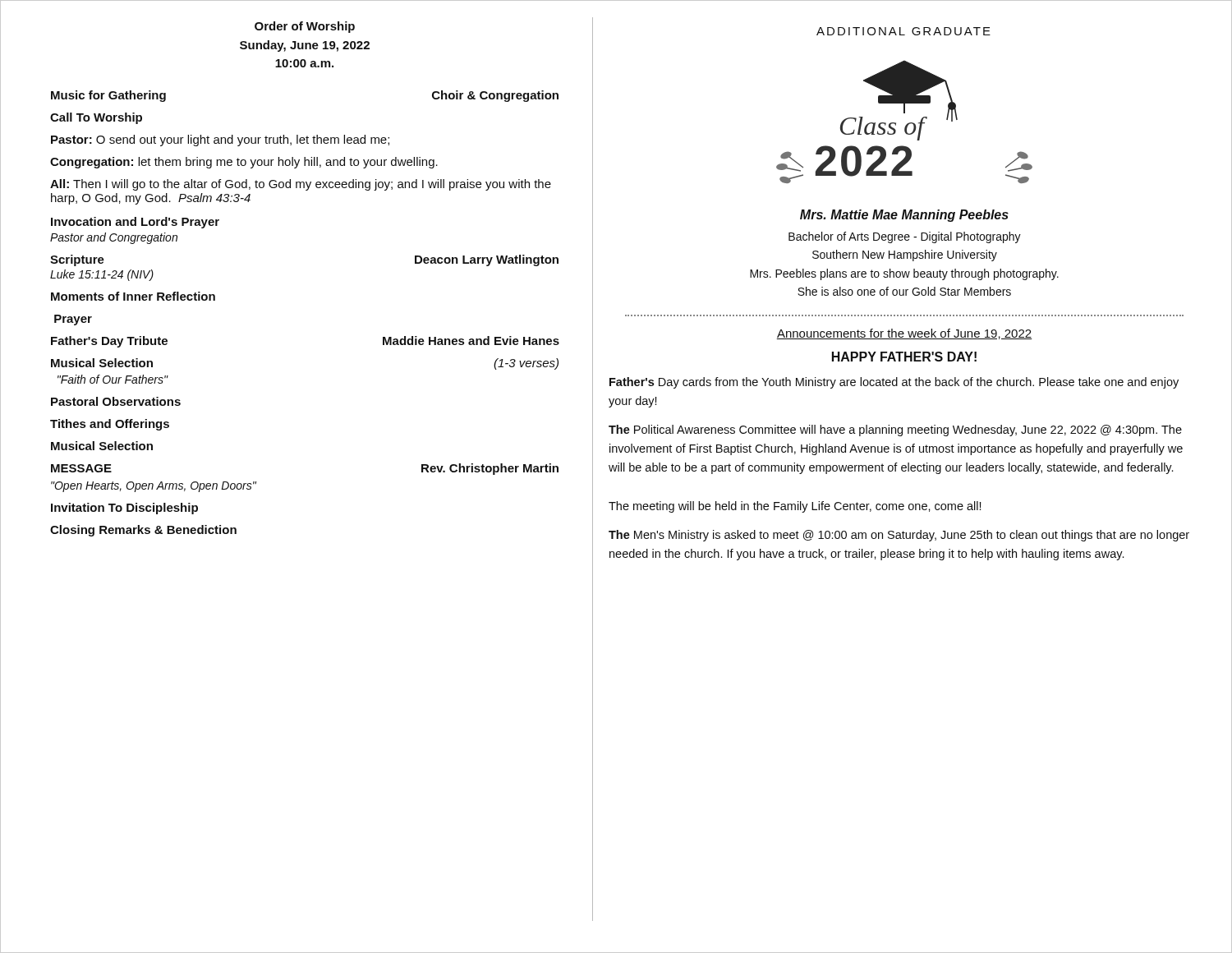
Task: Where is the passage that starts "All: Then I will go to"?
Action: coord(301,190)
